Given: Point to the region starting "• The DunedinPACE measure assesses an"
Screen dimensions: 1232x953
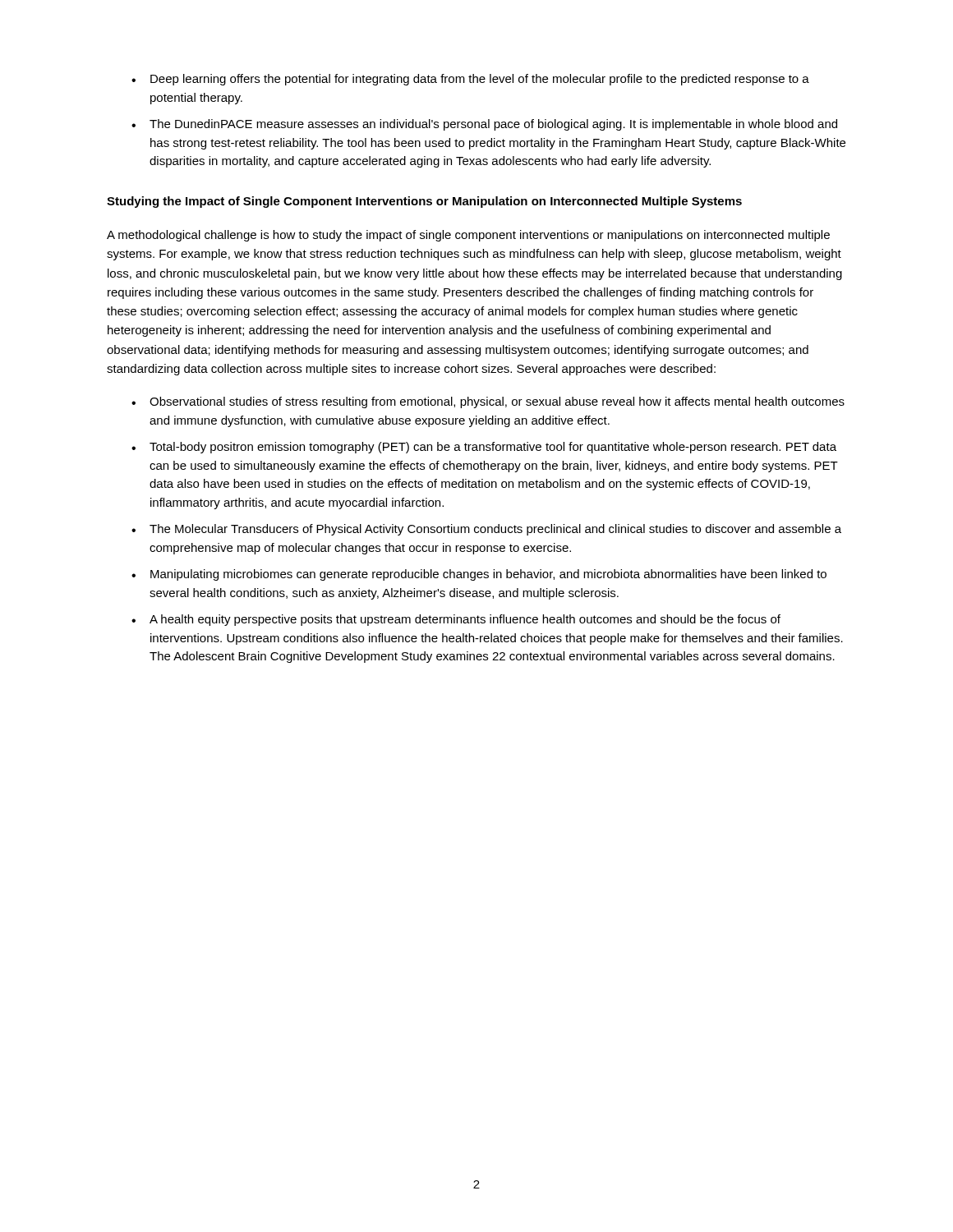Looking at the screenshot, I should (x=489, y=143).
